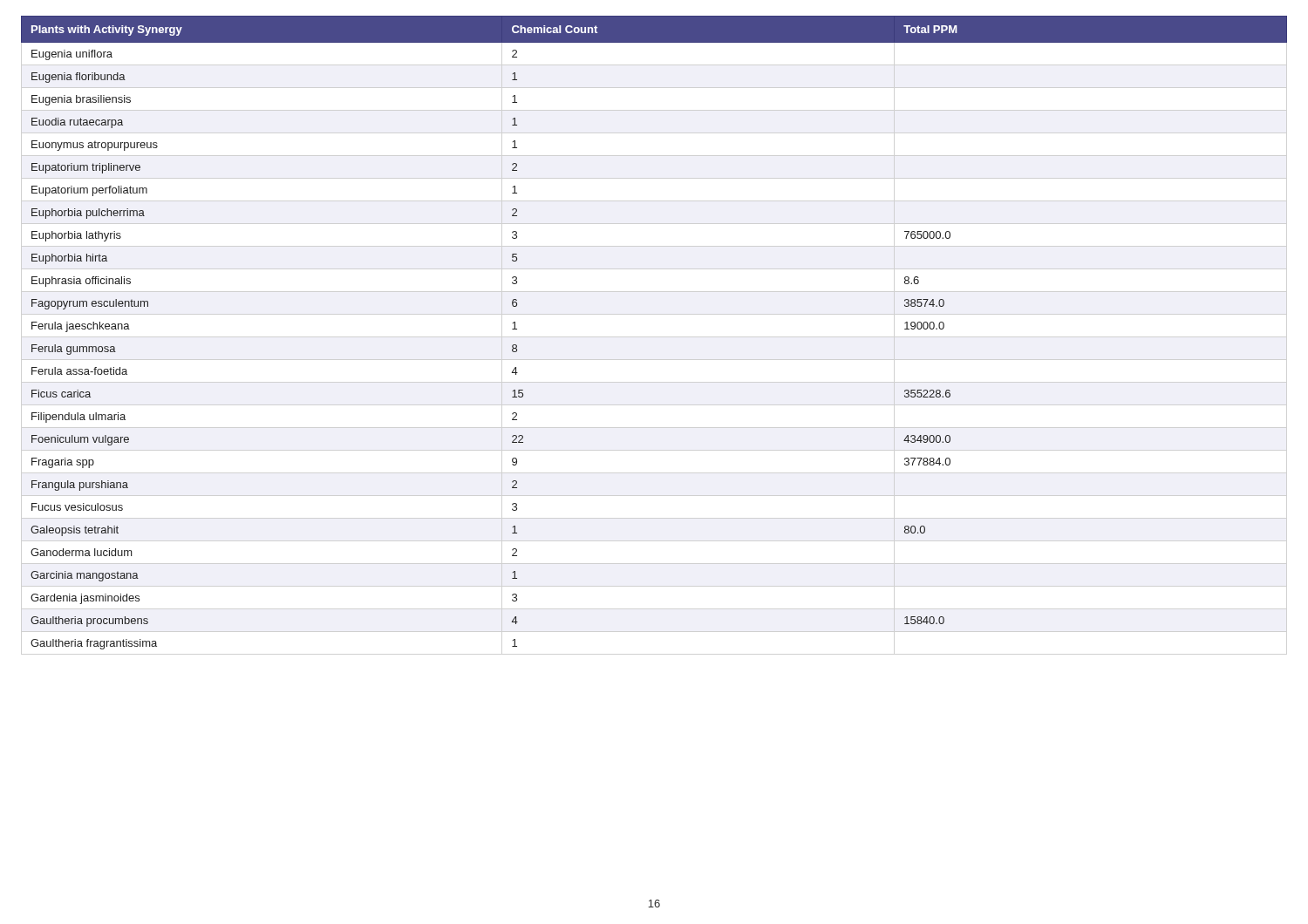Select the table that reads "Ferula gummosa"

pyautogui.click(x=654, y=335)
